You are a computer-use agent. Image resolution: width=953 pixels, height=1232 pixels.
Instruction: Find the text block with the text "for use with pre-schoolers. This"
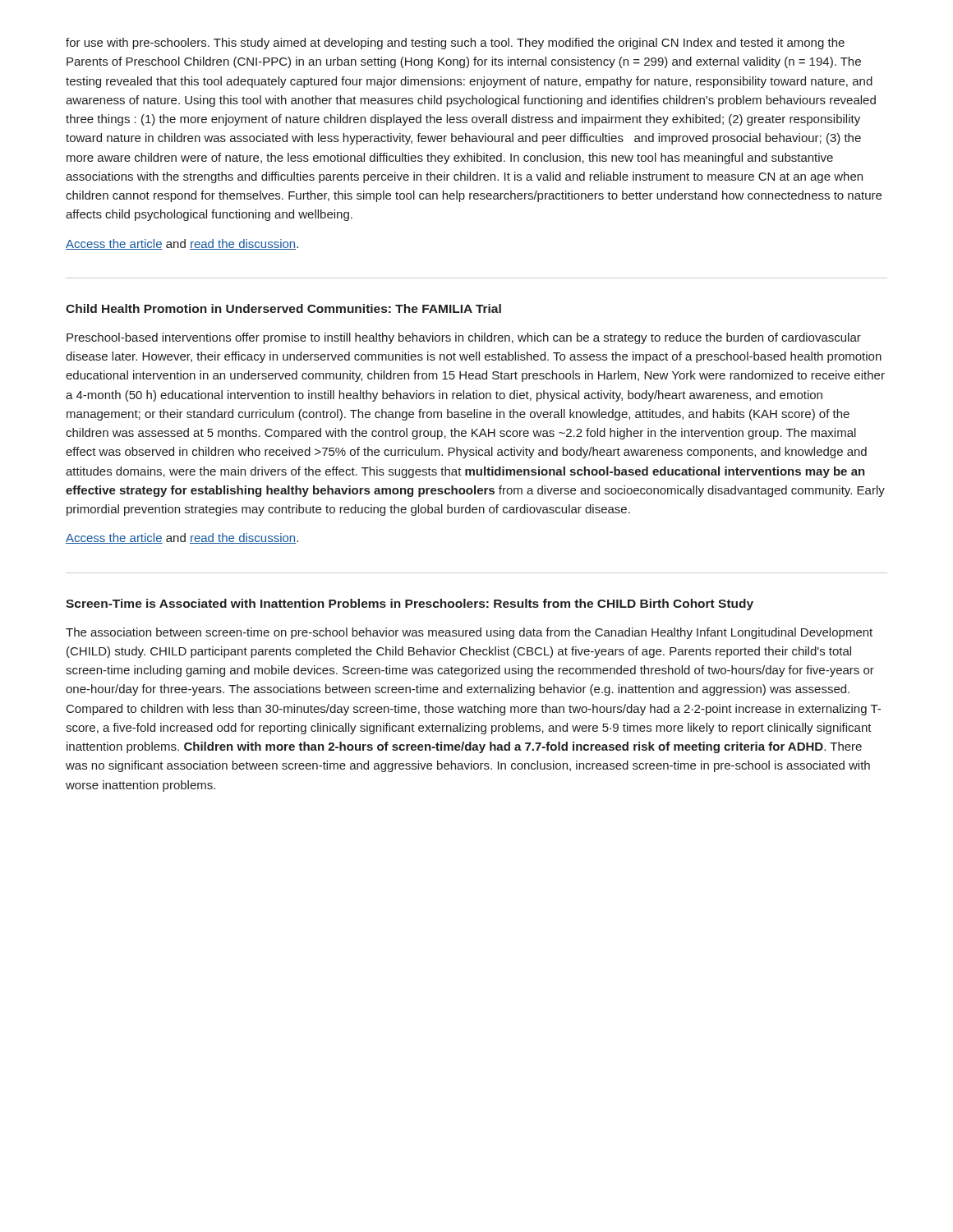(474, 128)
